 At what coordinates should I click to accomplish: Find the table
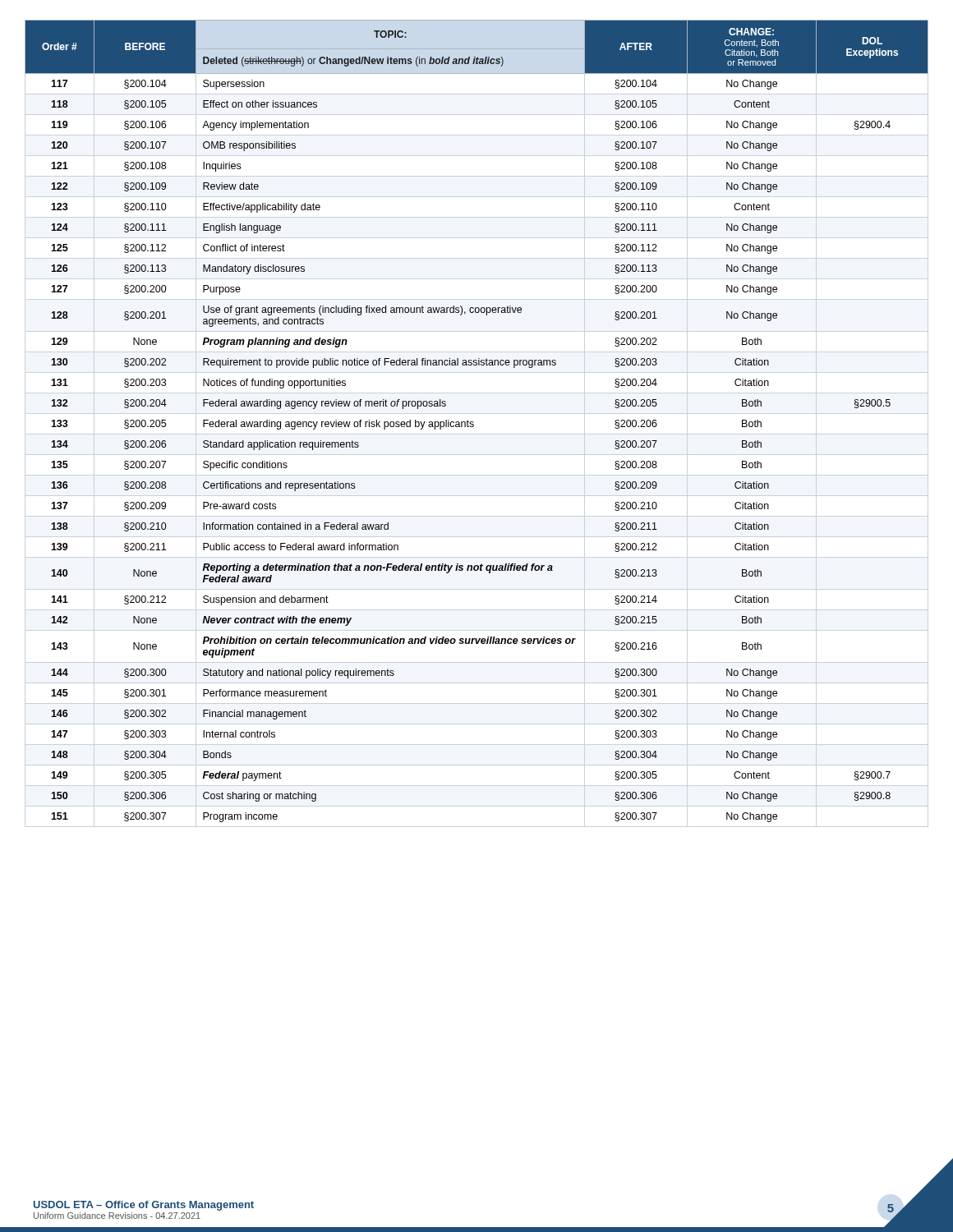[x=476, y=423]
